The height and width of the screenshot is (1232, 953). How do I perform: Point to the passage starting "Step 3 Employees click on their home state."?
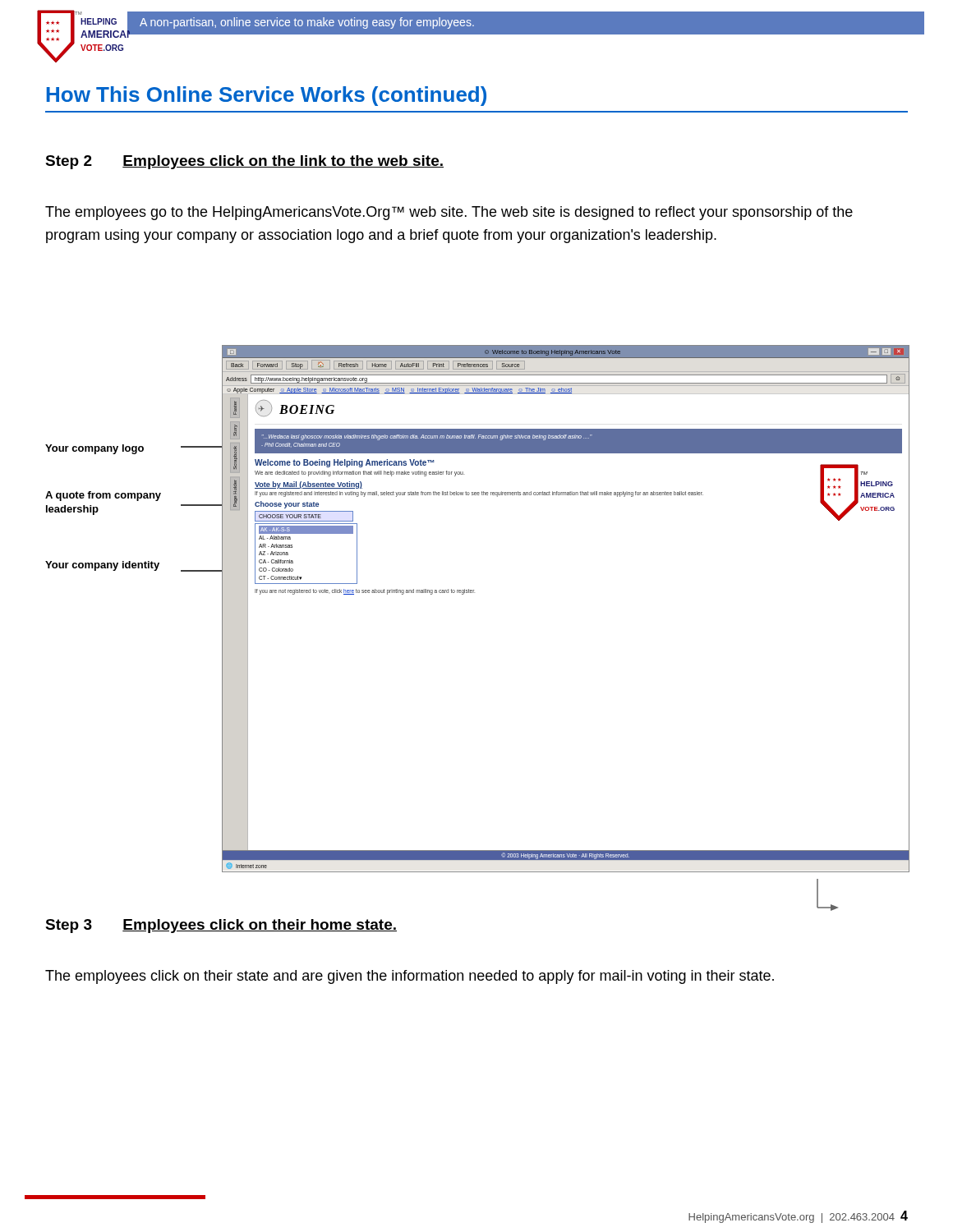click(221, 926)
